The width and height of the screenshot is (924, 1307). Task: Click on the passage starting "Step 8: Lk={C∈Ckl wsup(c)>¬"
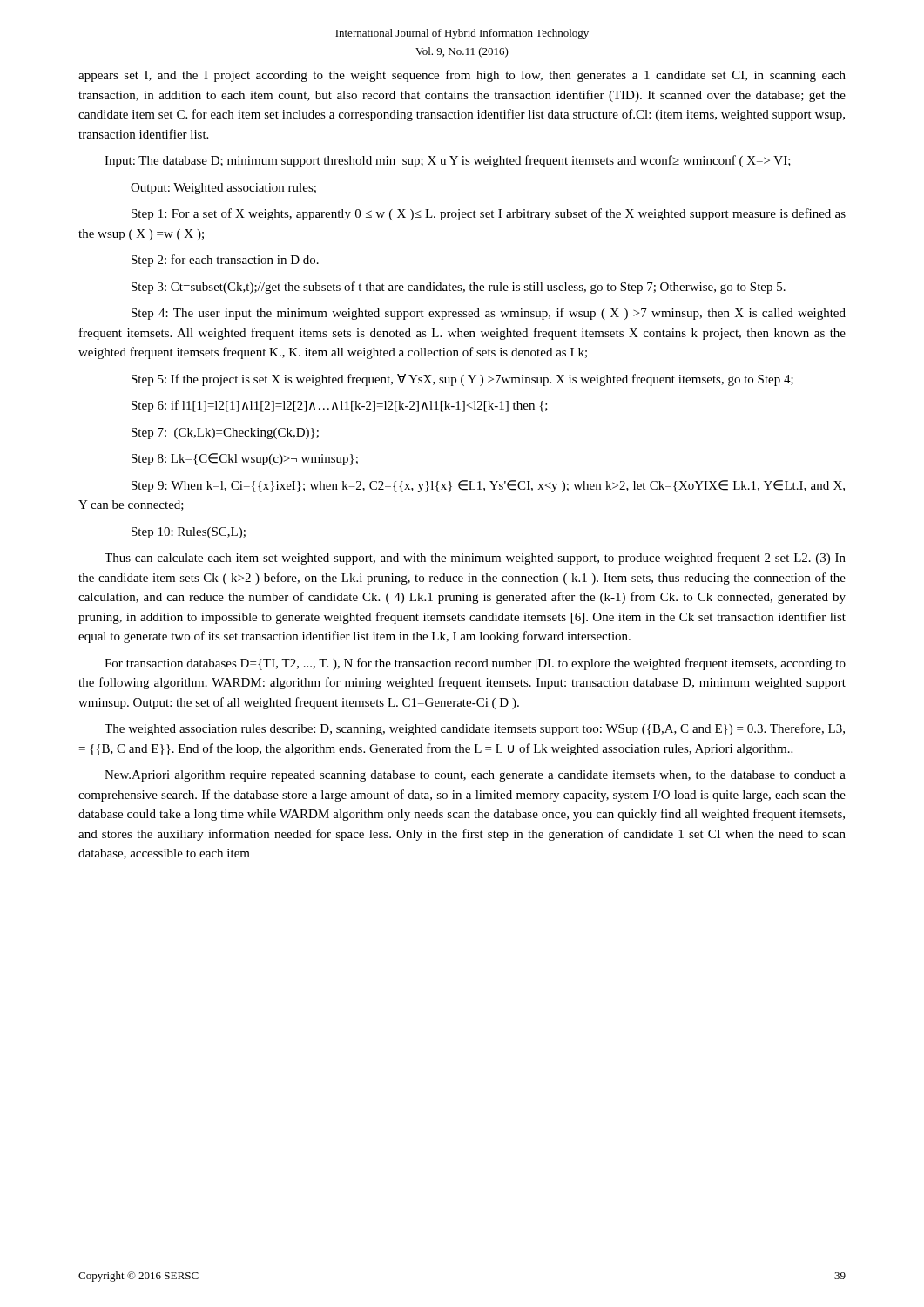click(245, 458)
